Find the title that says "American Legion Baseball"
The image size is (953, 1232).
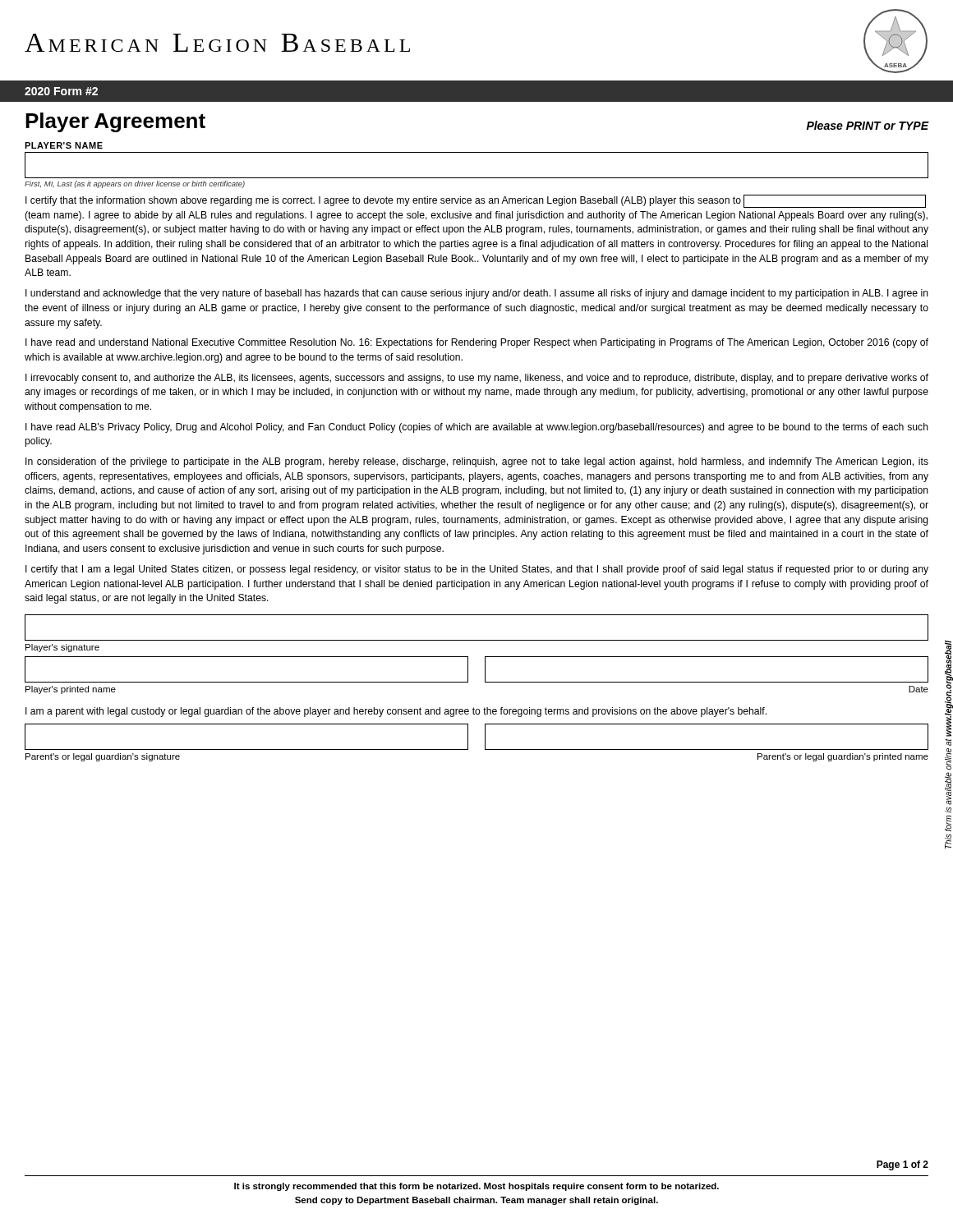(220, 42)
